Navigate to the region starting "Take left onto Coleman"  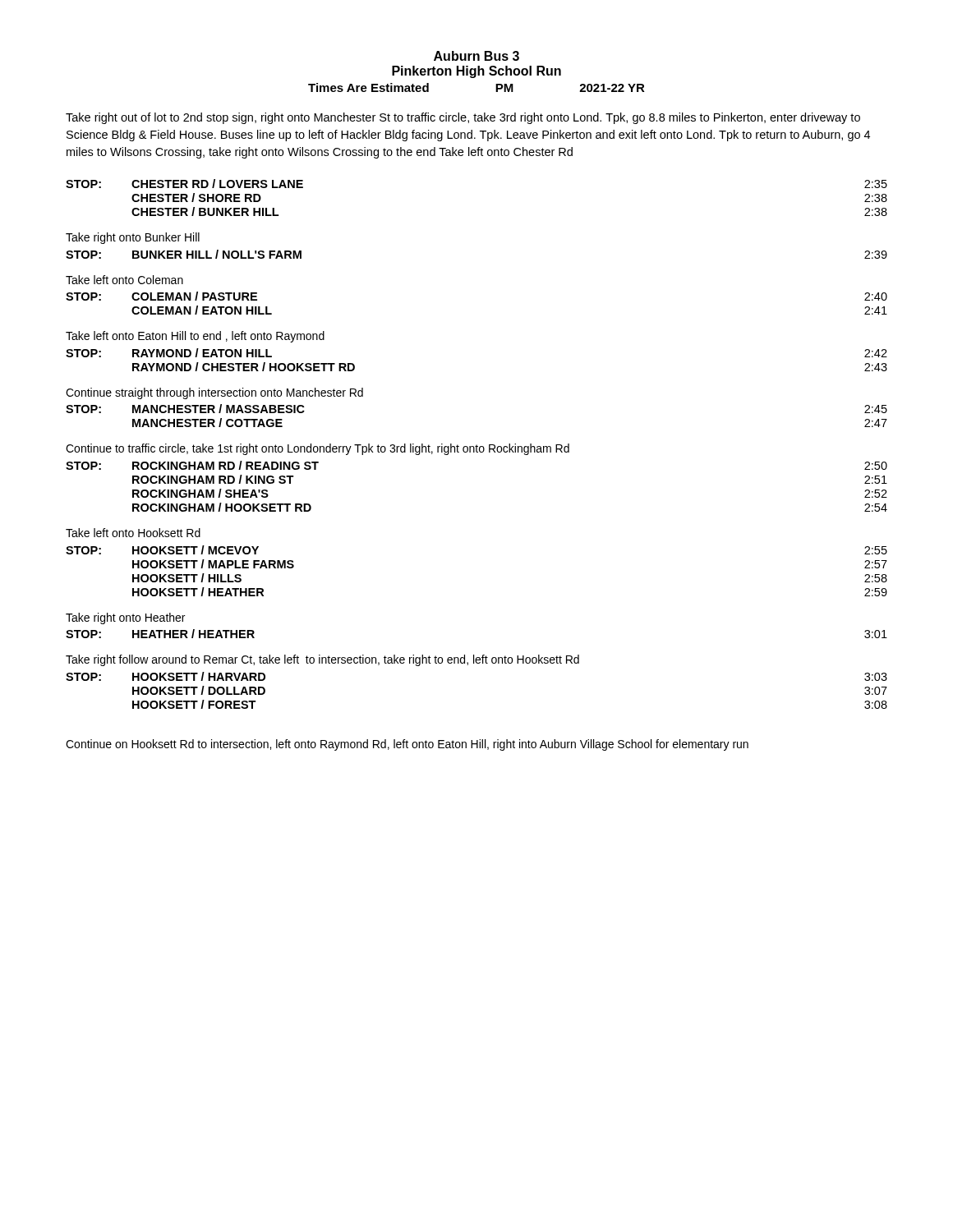coord(125,280)
